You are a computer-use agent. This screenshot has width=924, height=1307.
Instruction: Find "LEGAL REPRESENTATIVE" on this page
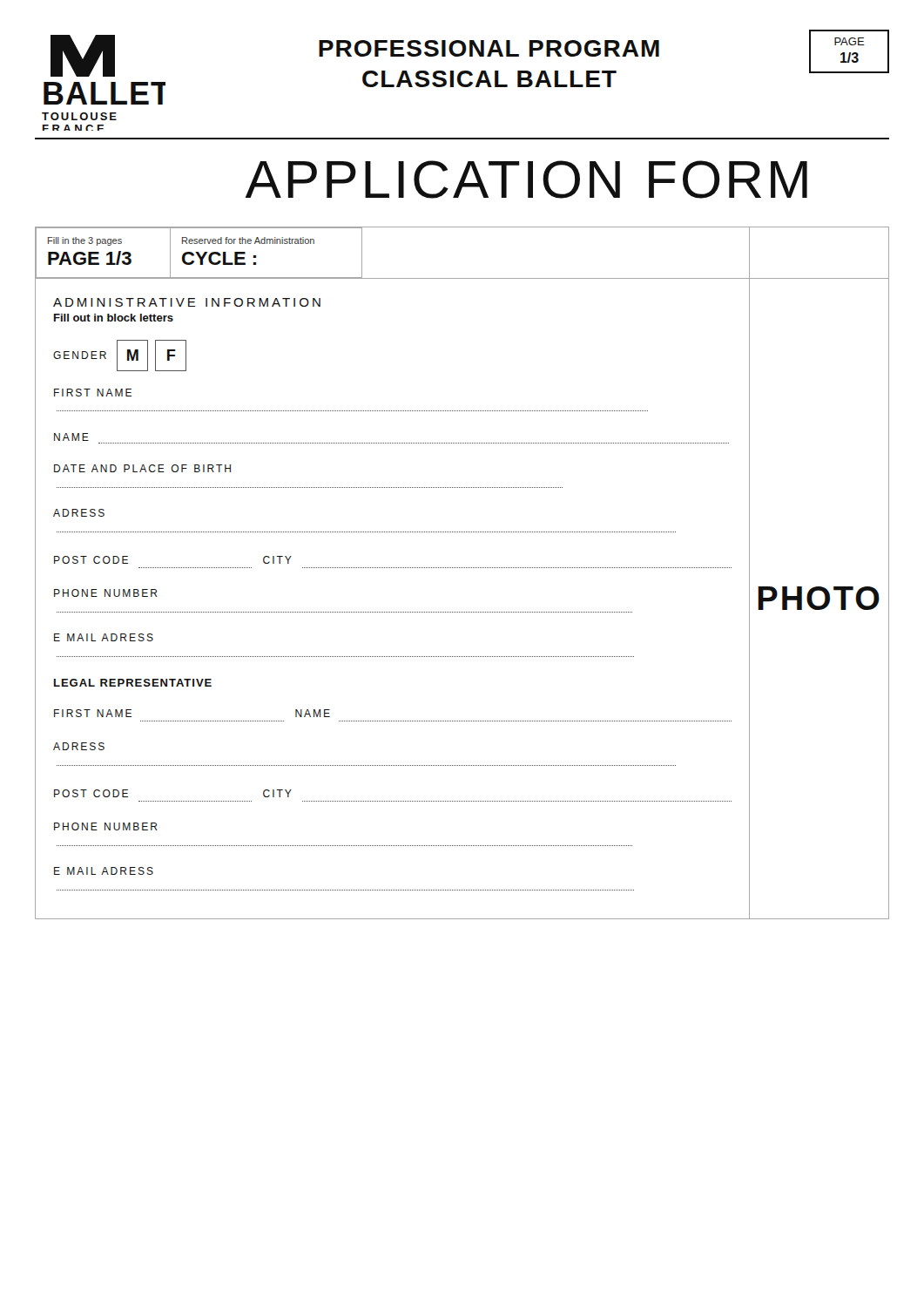133,683
